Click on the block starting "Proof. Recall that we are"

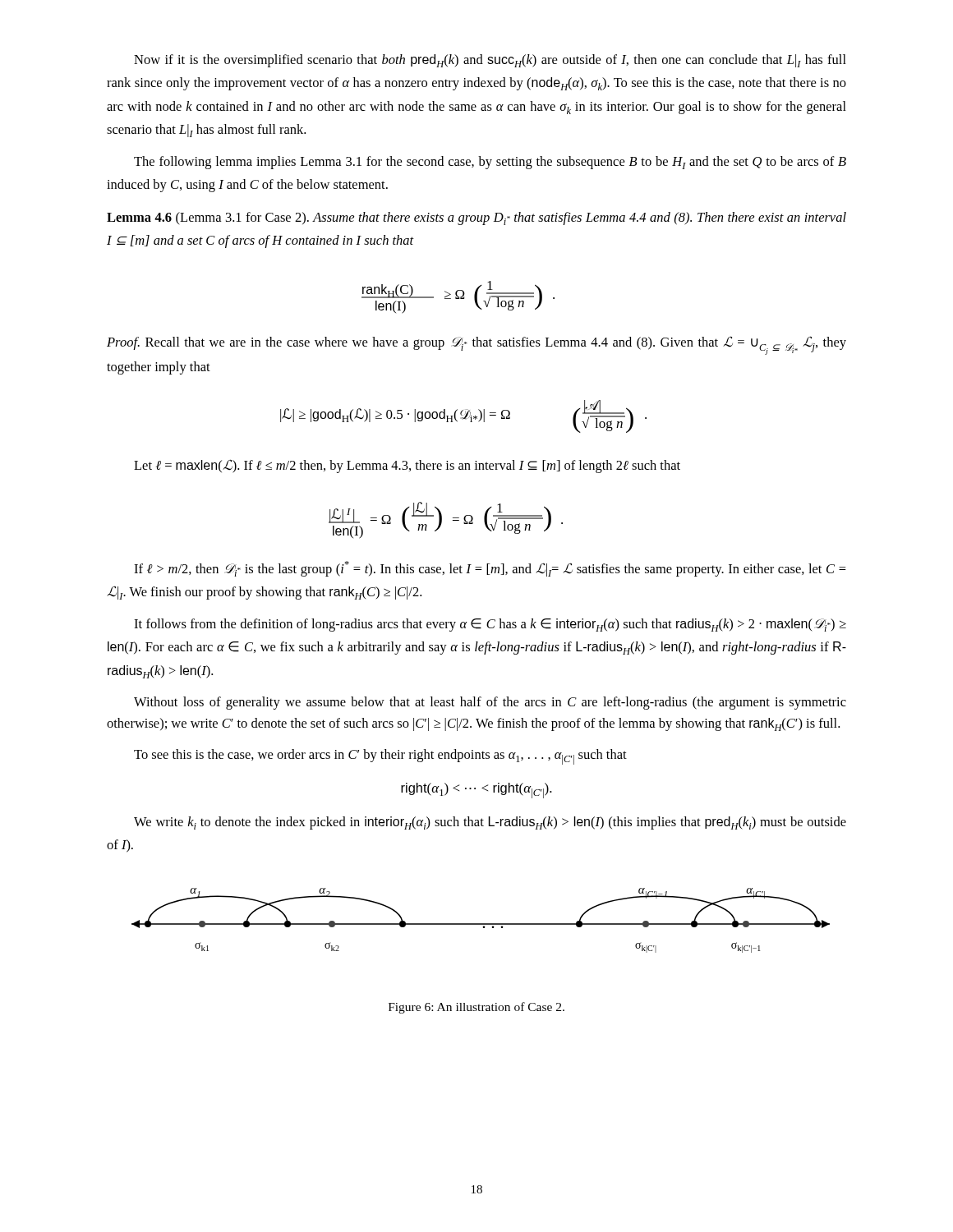point(476,355)
